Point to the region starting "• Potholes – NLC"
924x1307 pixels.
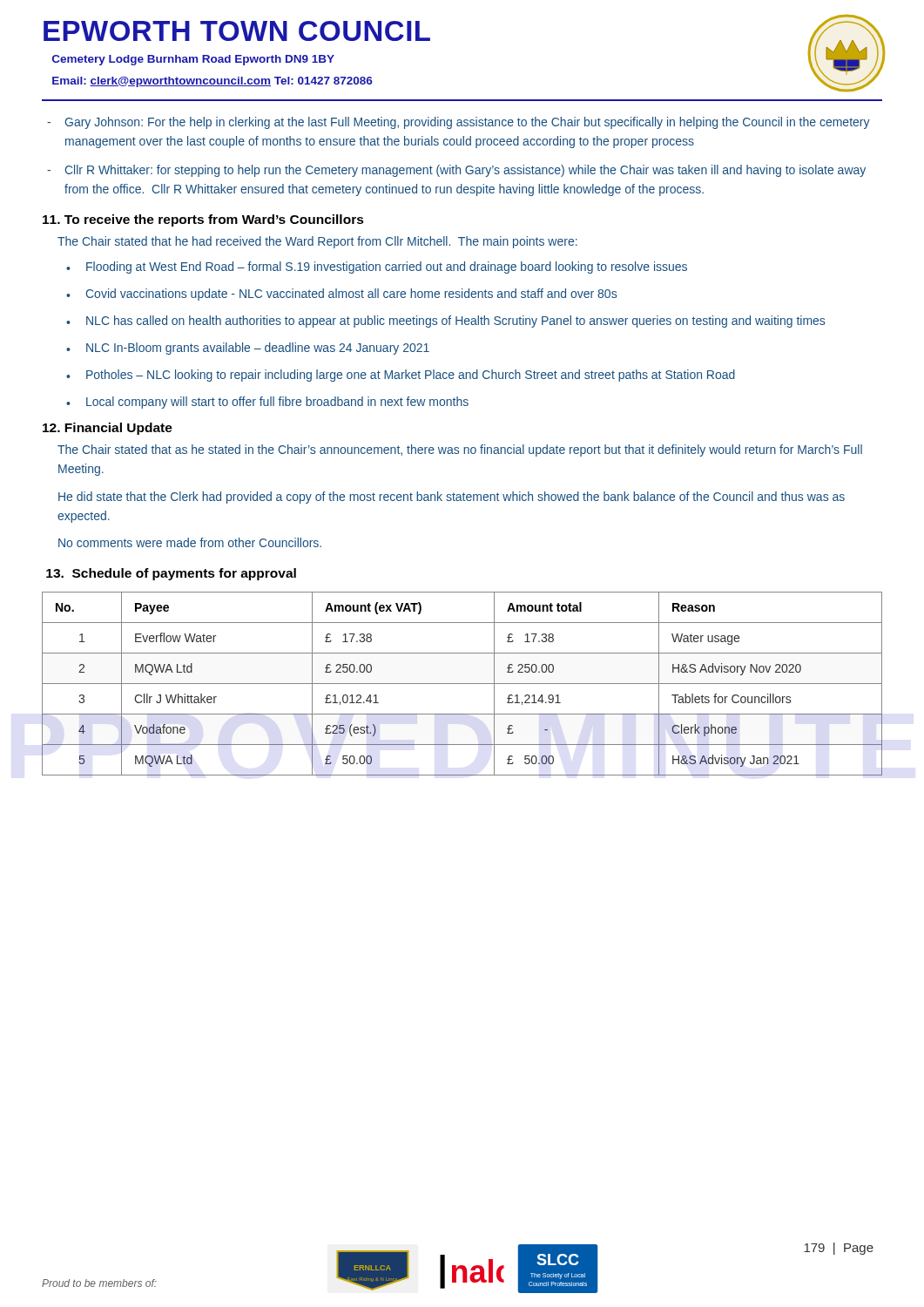click(401, 376)
